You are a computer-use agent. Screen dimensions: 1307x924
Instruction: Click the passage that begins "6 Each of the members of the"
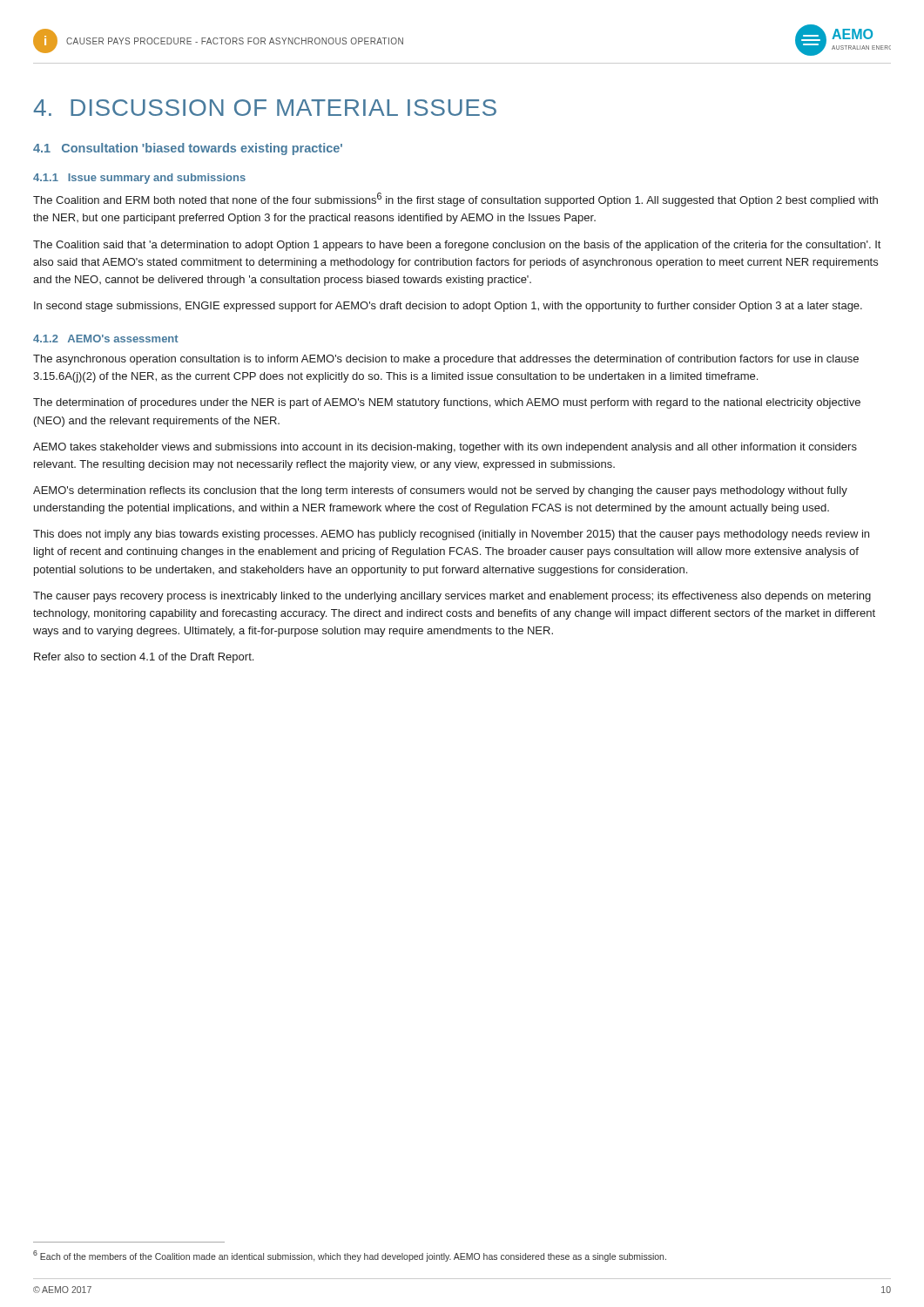click(350, 1255)
